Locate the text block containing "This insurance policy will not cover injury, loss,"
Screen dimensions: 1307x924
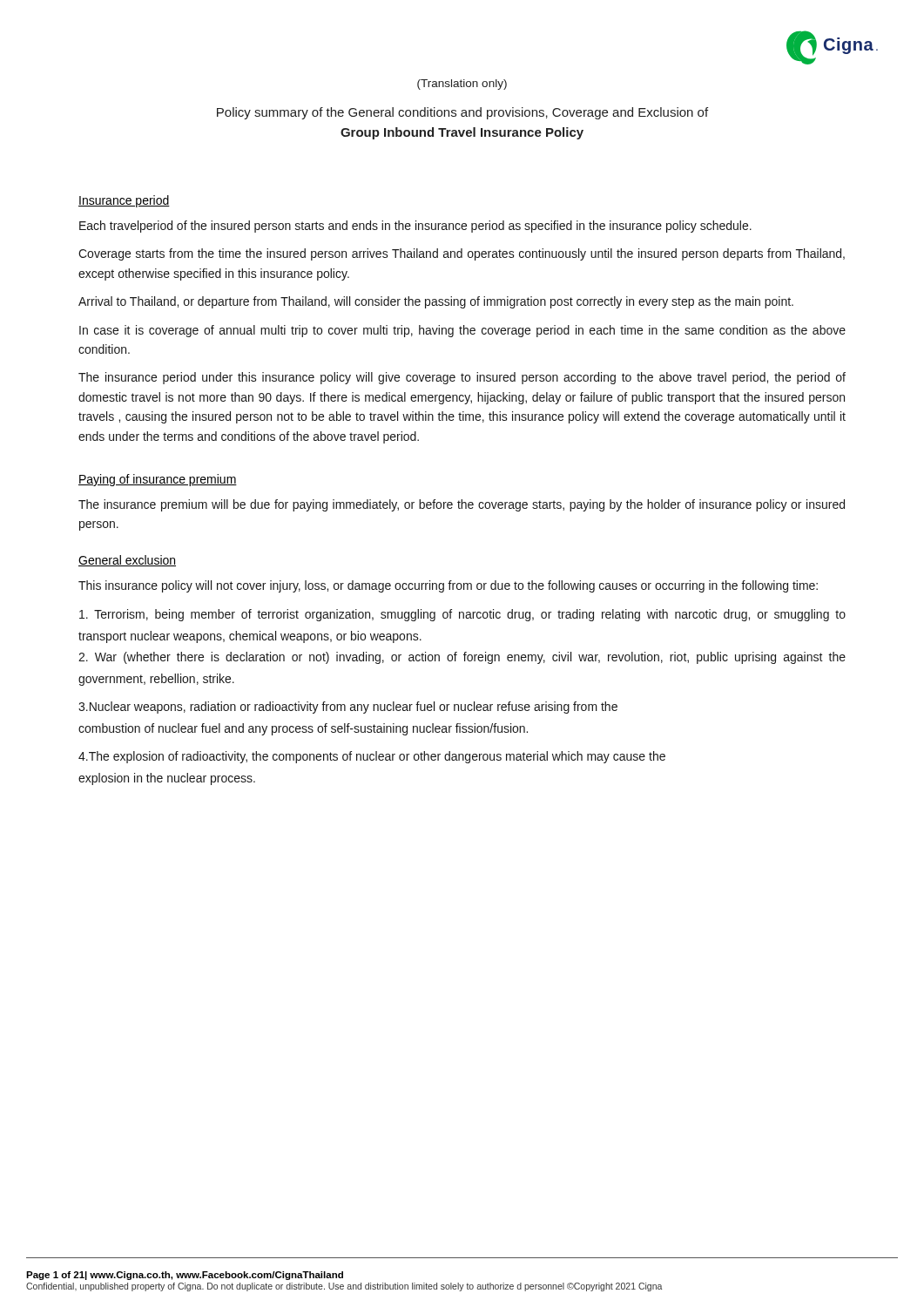click(449, 585)
